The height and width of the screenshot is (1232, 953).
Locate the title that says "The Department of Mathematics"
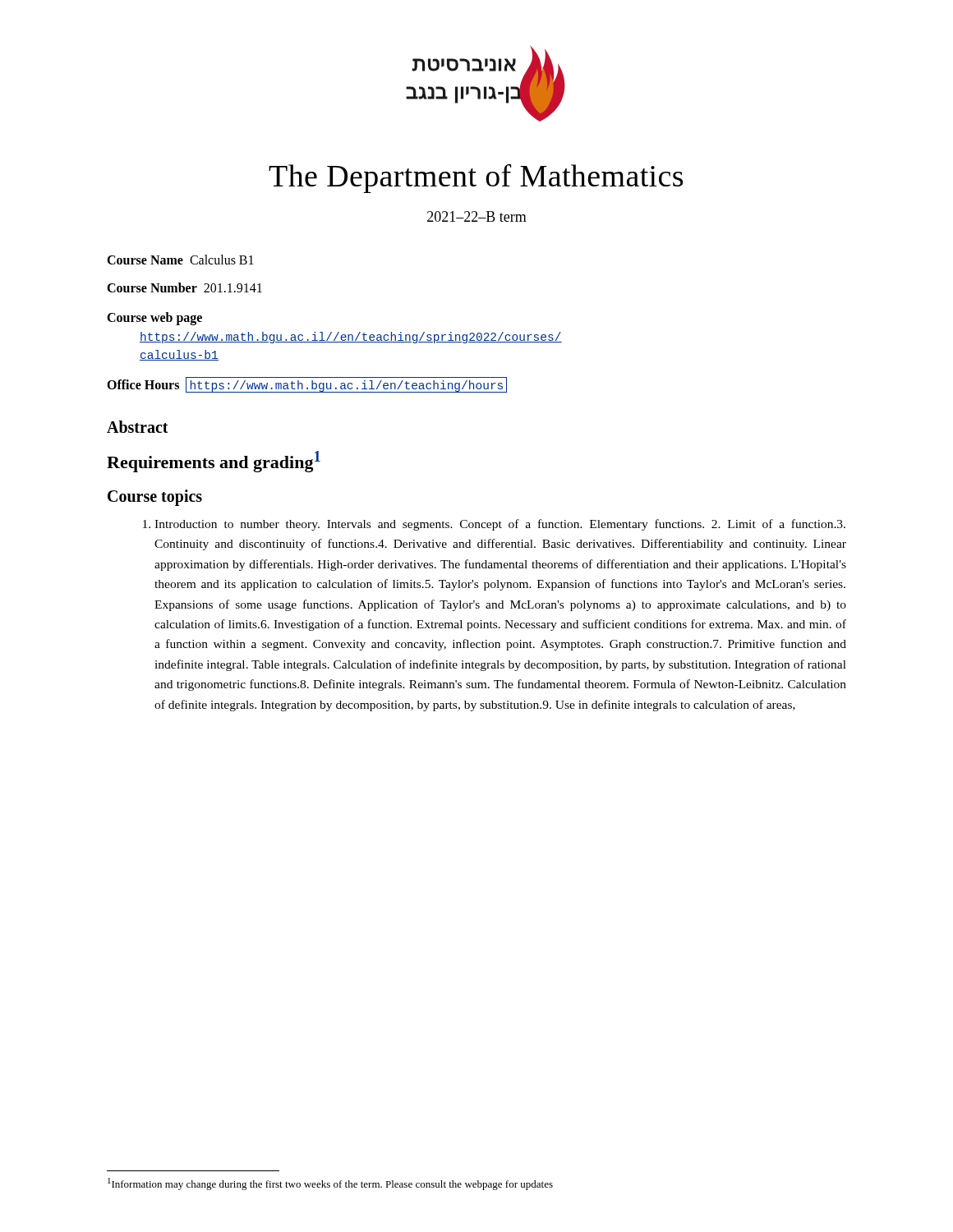(x=476, y=176)
